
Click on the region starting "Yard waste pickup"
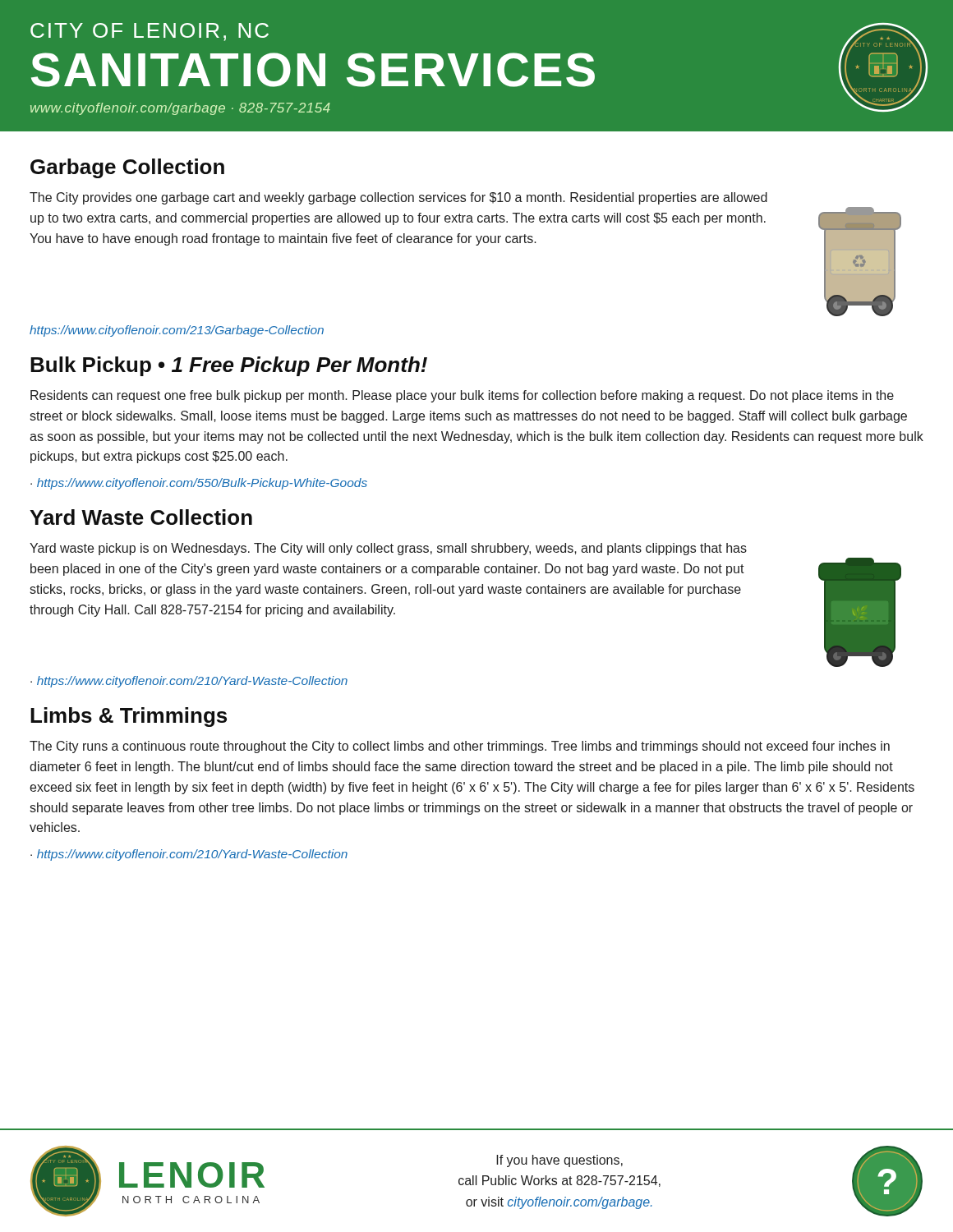pyautogui.click(x=388, y=579)
